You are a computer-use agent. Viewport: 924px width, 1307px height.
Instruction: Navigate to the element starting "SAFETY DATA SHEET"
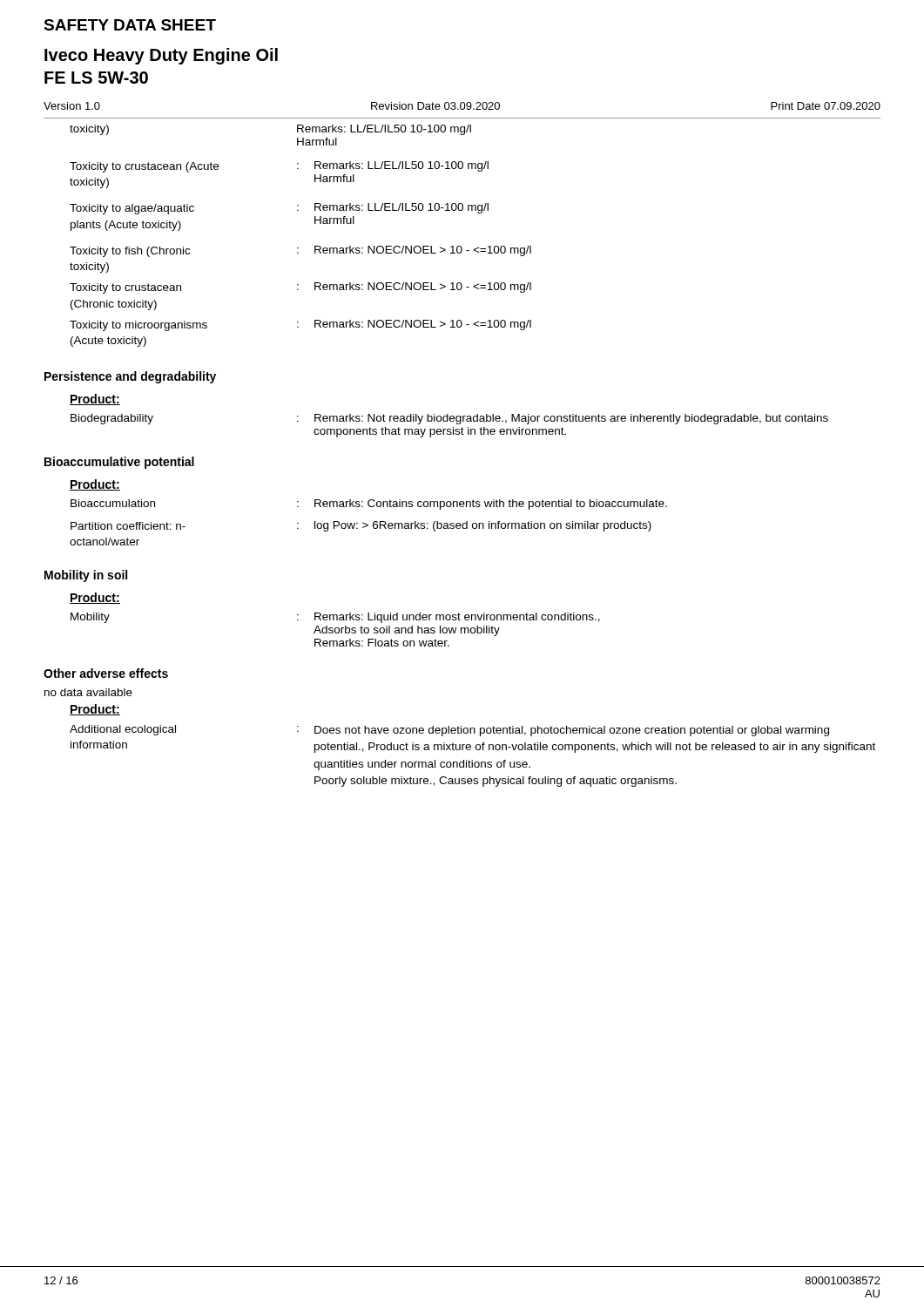point(130,25)
